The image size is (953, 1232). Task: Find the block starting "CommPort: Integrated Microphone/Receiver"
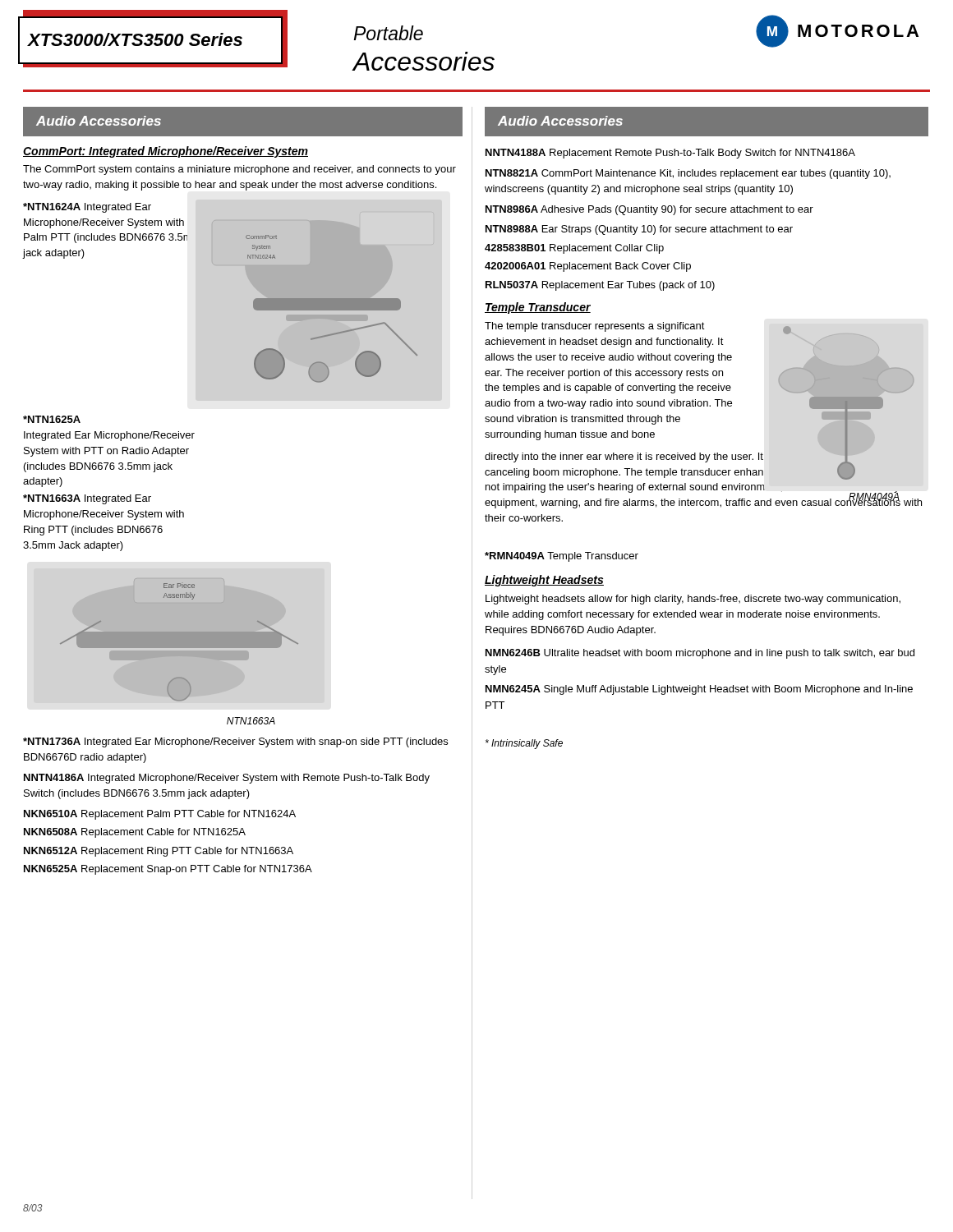[166, 151]
